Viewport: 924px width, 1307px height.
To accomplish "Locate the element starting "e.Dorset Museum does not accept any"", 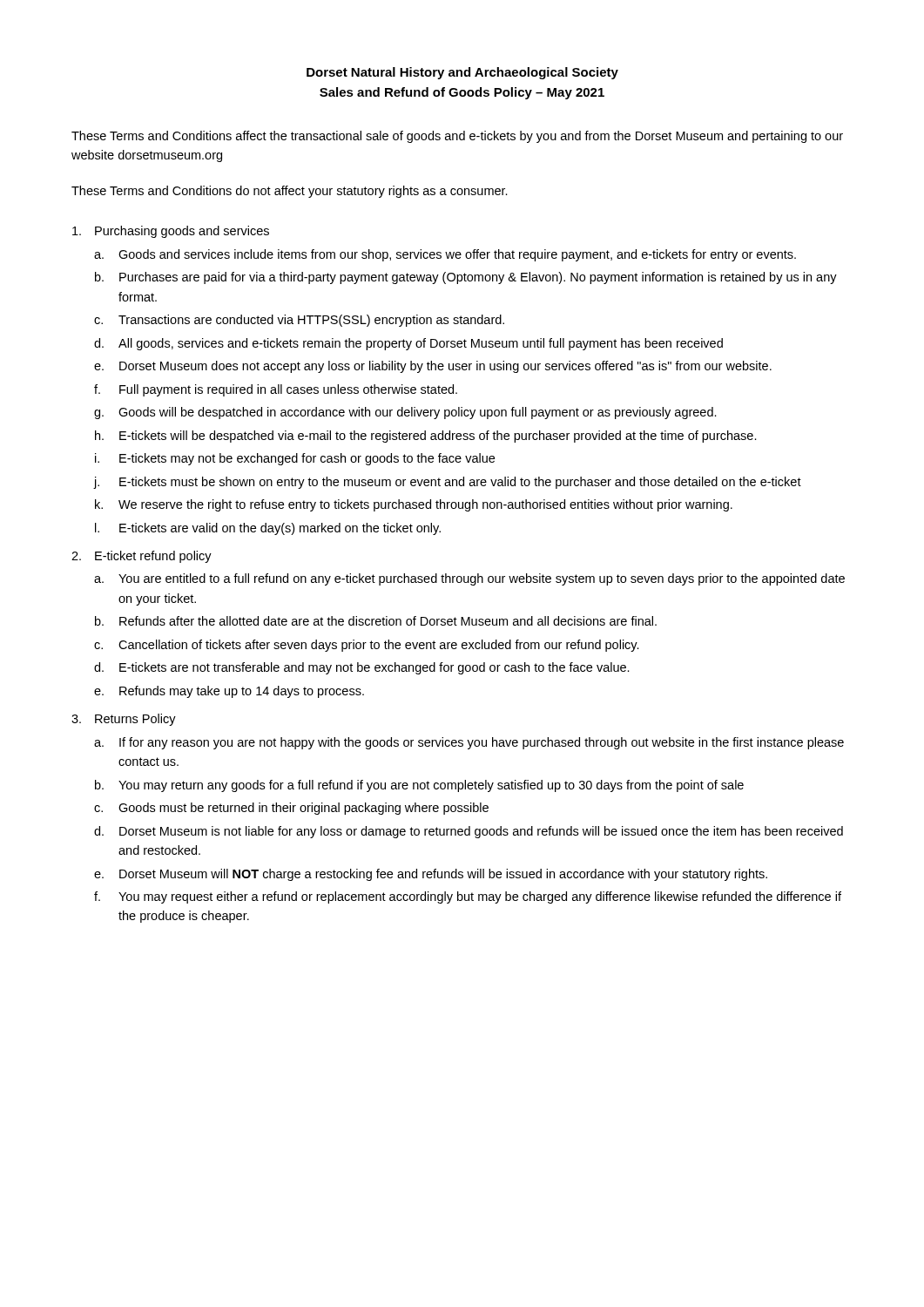I will pos(473,366).
